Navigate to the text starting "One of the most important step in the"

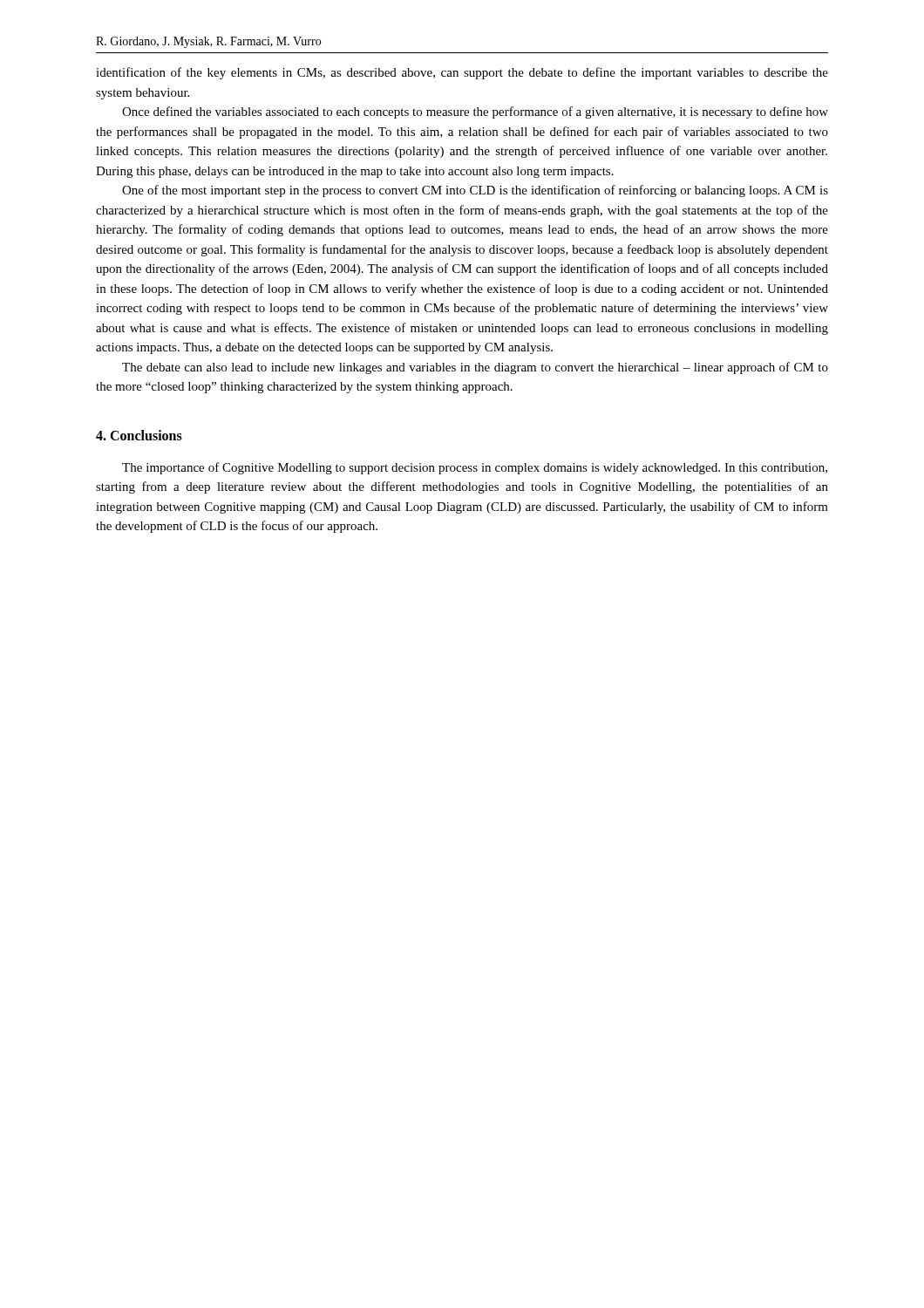[x=462, y=269]
